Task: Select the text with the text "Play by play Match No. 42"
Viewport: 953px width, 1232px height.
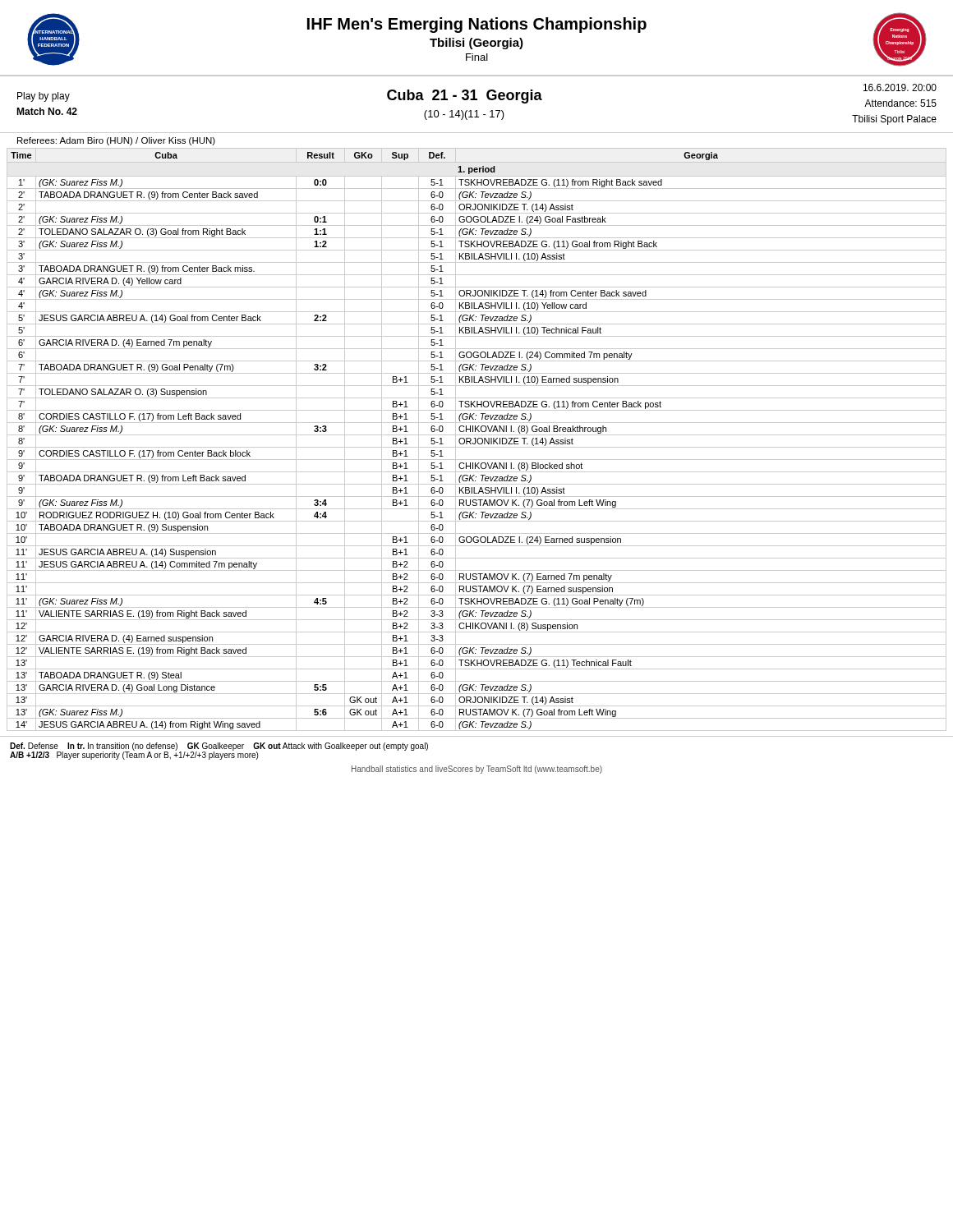Action: tap(47, 104)
